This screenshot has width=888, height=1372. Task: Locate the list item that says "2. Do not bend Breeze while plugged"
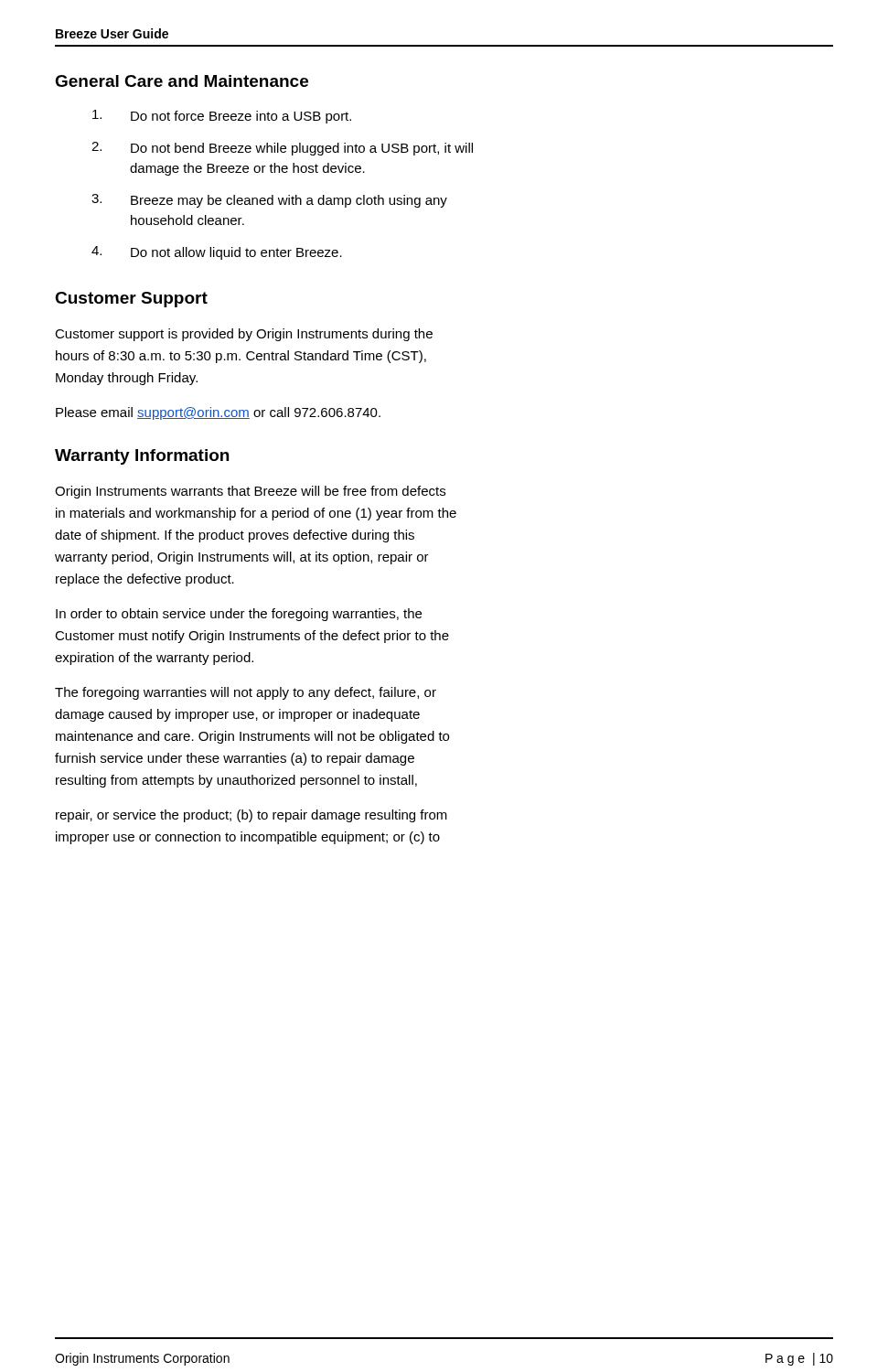[283, 158]
